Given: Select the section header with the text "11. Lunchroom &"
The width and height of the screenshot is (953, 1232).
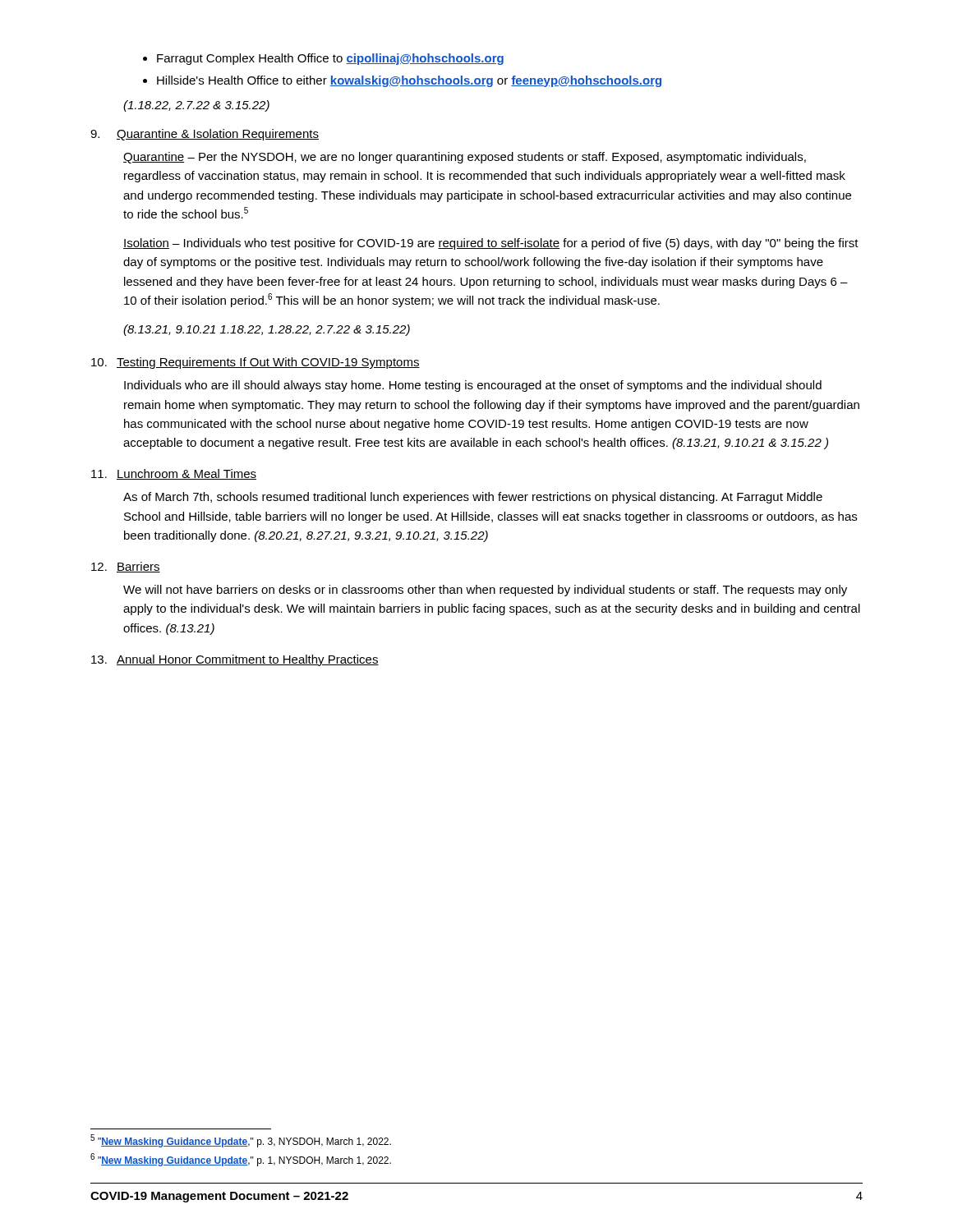Looking at the screenshot, I should pos(173,474).
